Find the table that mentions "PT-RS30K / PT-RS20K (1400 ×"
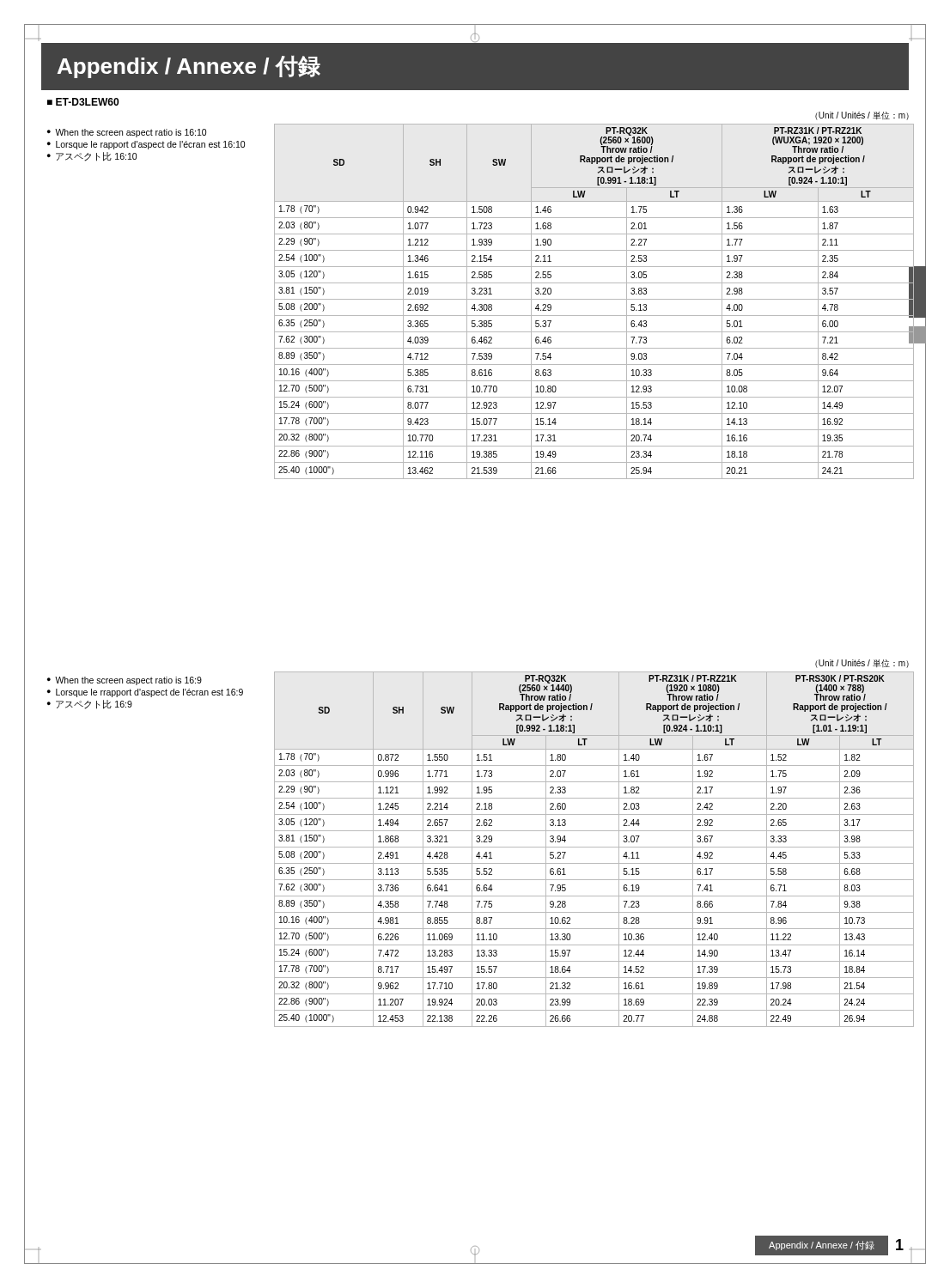Viewport: 950px width, 1288px height. coord(594,849)
